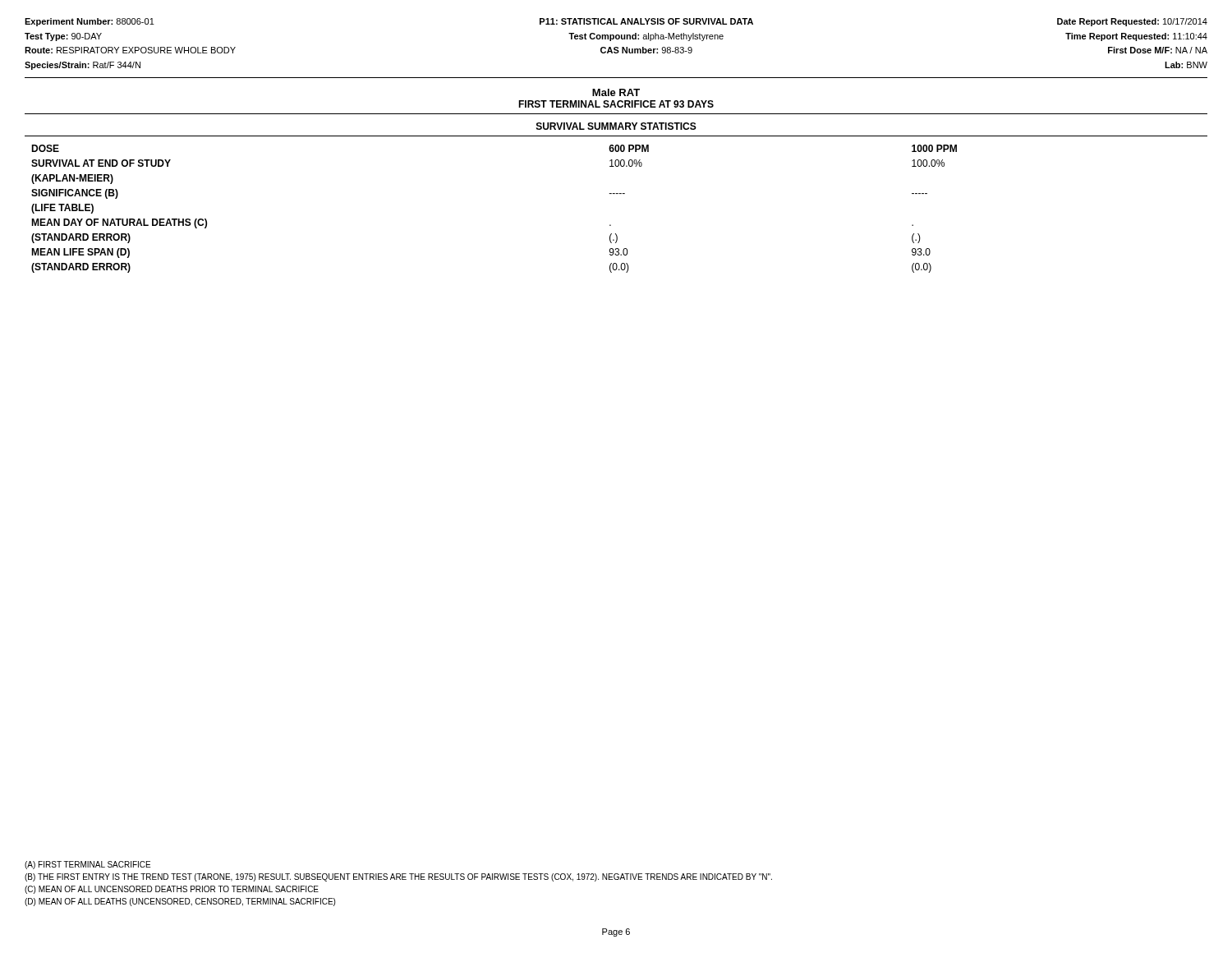
Task: Select a table
Action: pos(616,208)
